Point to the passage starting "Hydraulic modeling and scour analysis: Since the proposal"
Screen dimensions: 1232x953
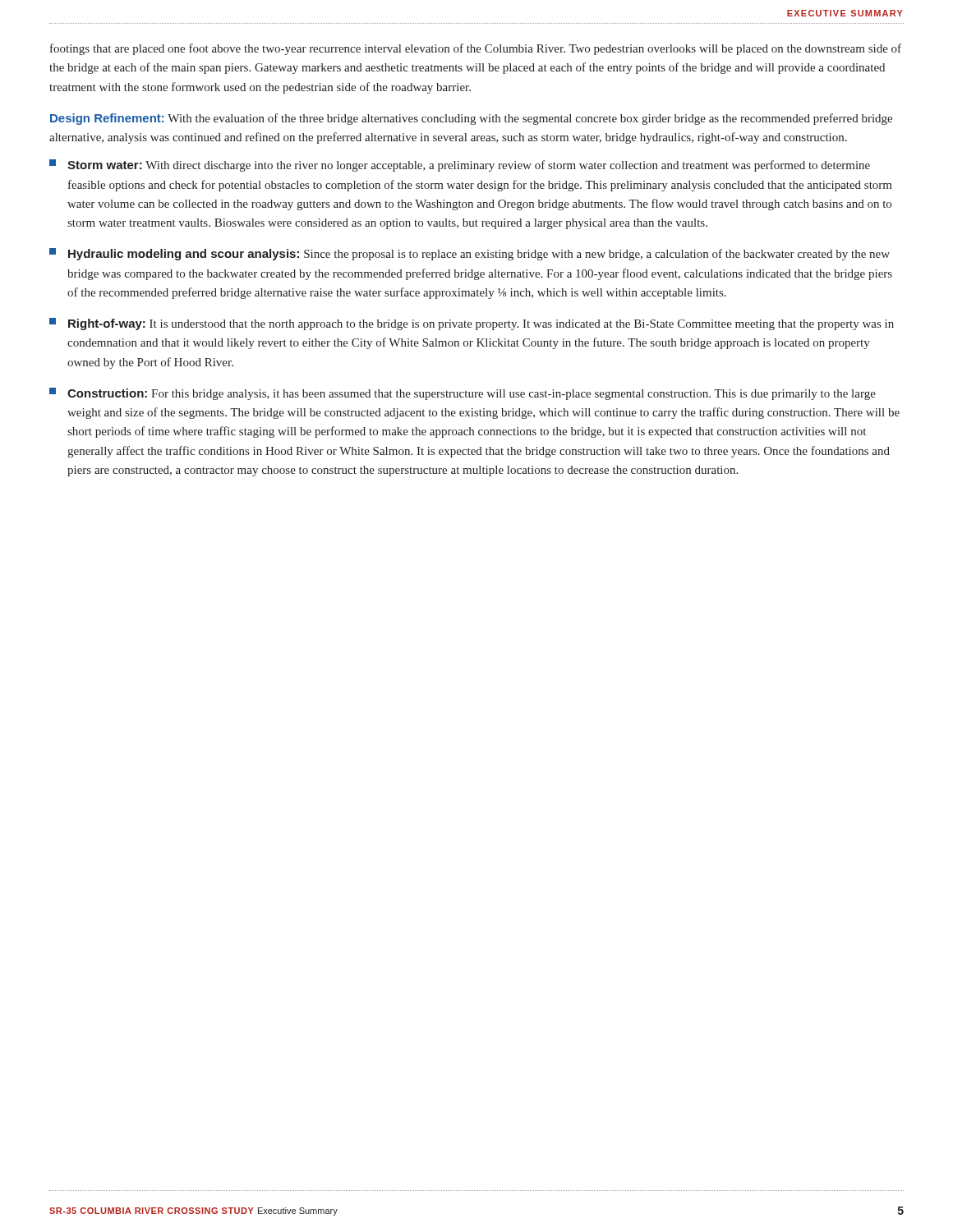coord(476,273)
